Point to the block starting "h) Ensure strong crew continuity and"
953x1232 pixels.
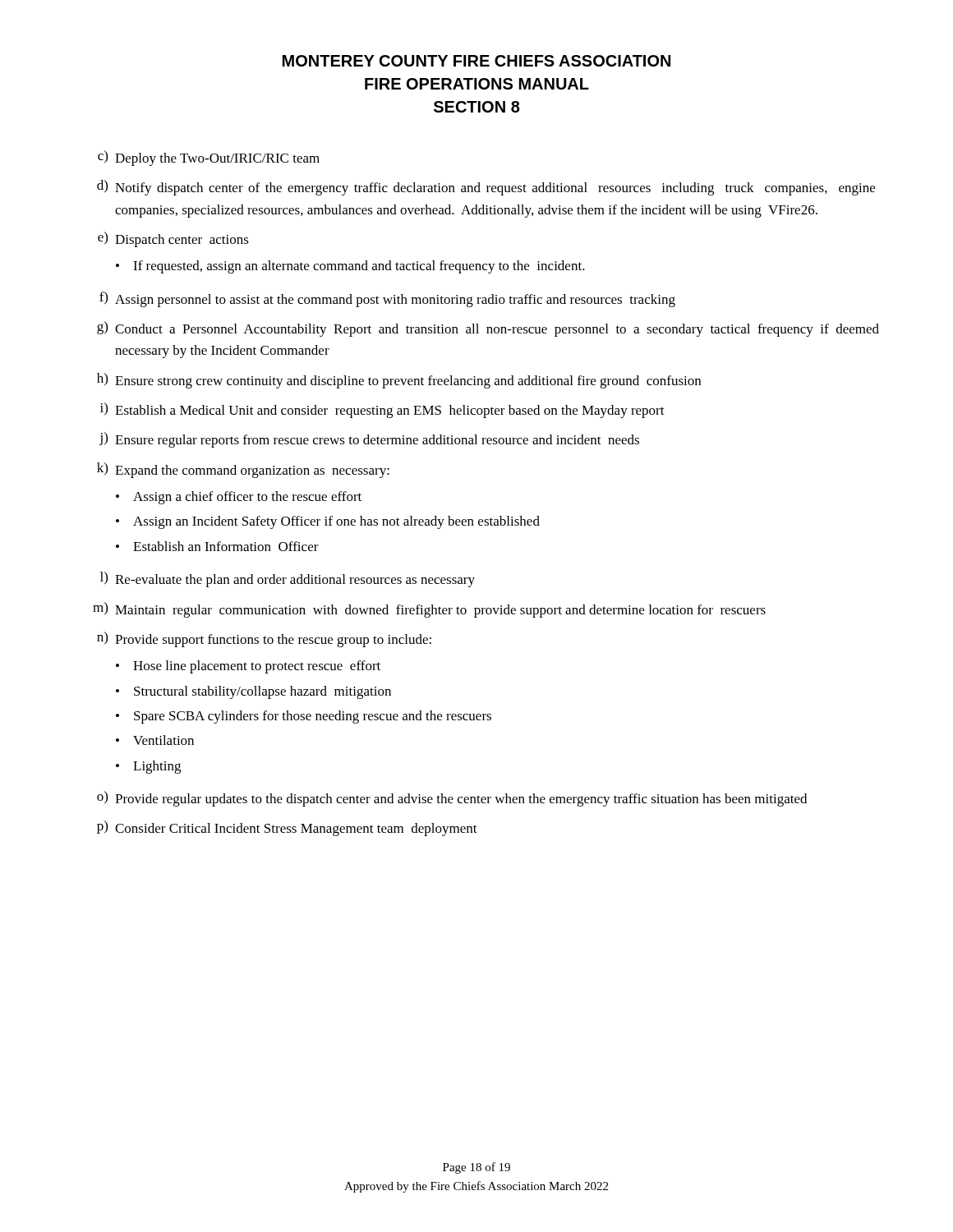(476, 381)
